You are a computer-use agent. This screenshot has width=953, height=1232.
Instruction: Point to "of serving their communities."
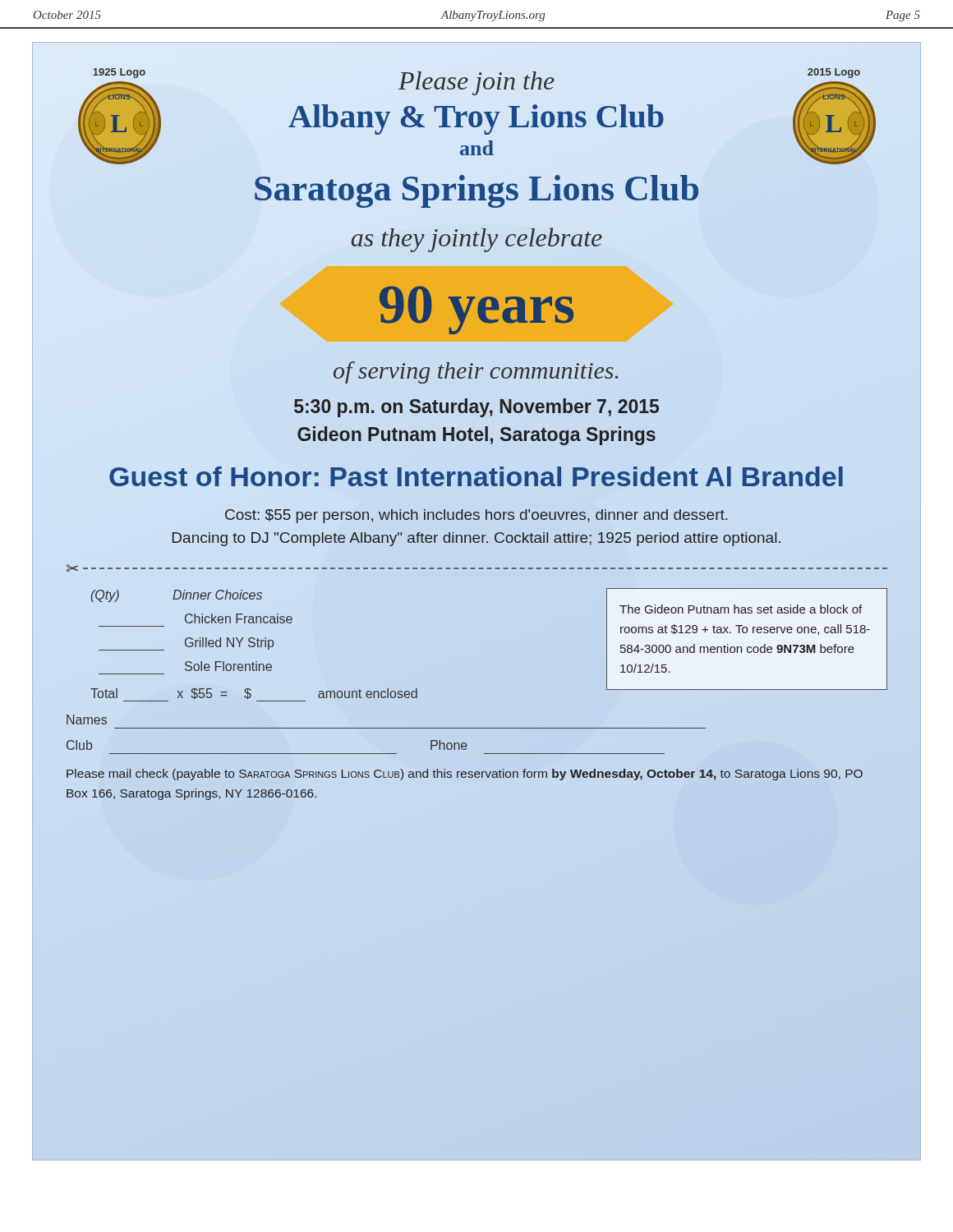pyautogui.click(x=476, y=370)
